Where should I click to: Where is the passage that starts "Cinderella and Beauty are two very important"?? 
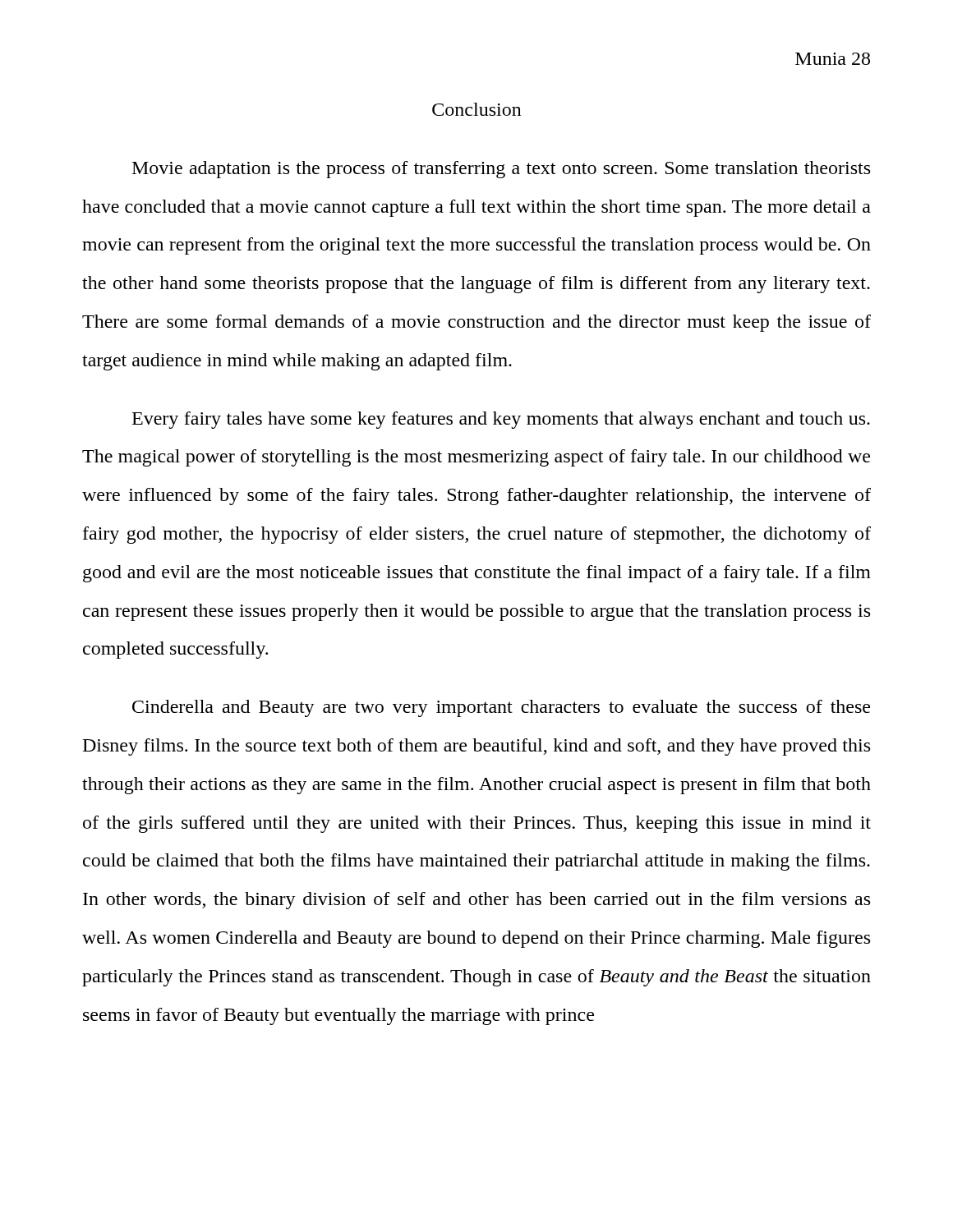(476, 860)
